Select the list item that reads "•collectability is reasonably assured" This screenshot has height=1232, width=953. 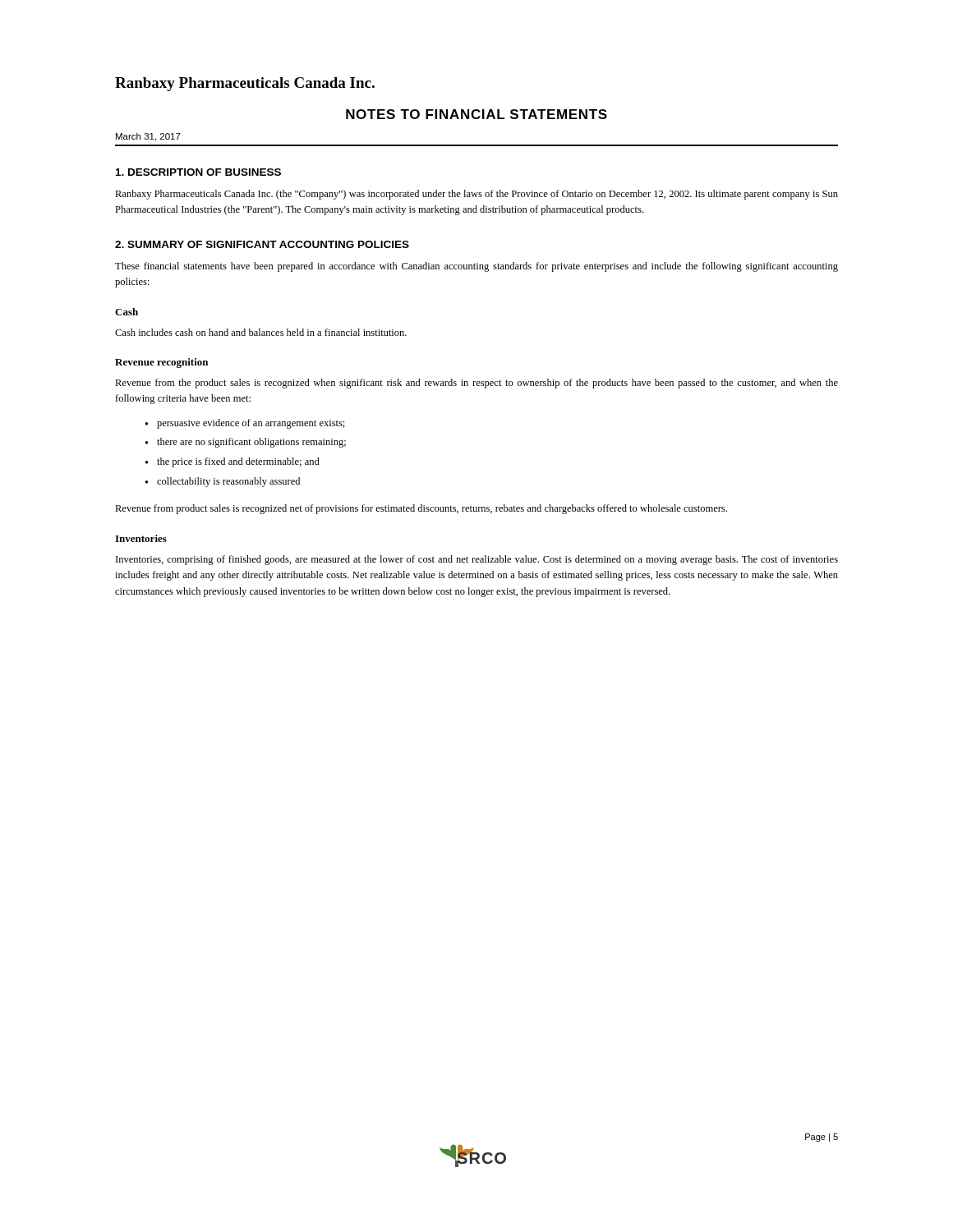coord(222,483)
